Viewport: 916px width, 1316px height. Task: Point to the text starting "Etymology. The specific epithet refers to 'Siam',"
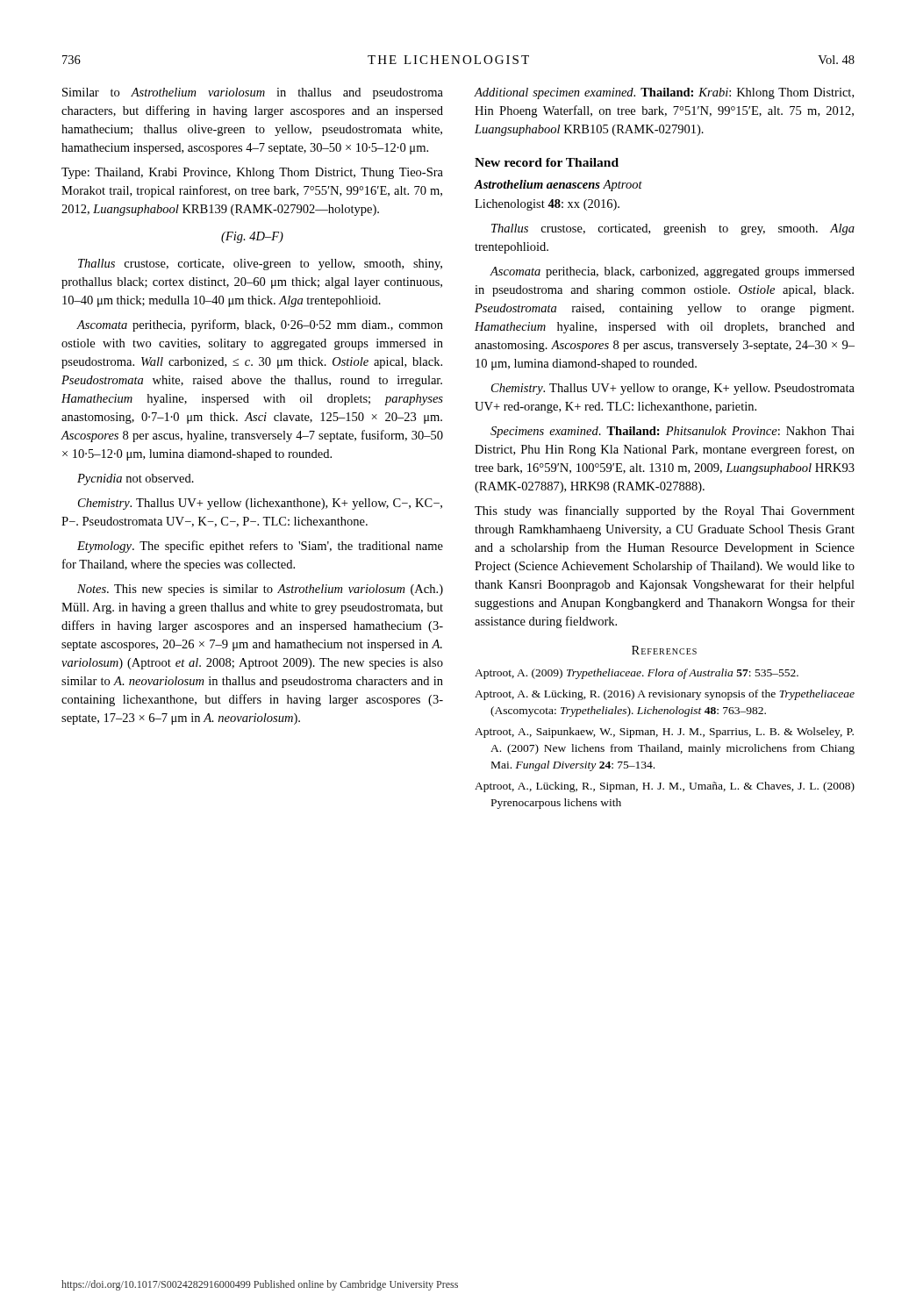(252, 556)
